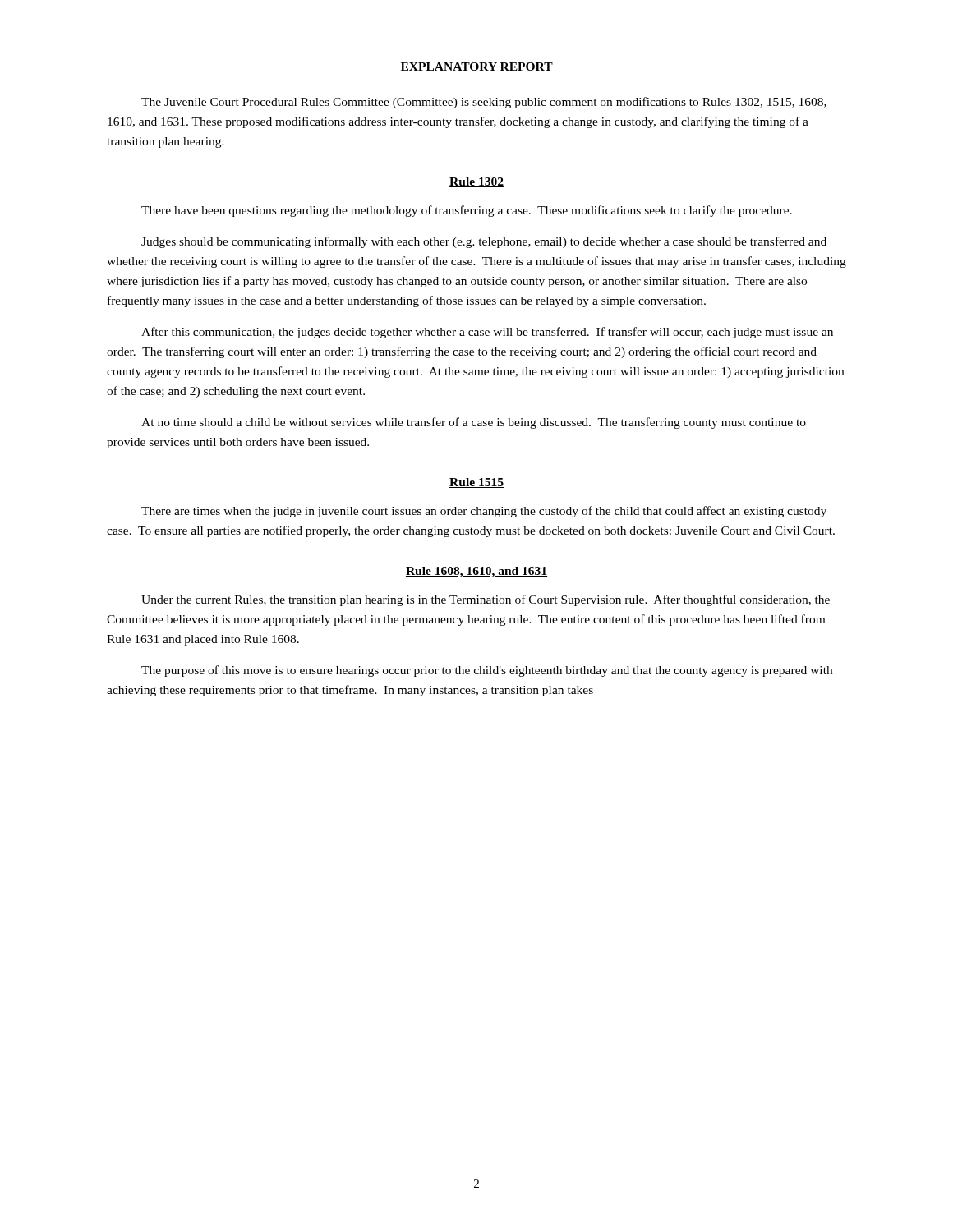The height and width of the screenshot is (1232, 953).
Task: Select the text block containing "After this communication,"
Action: (x=476, y=361)
